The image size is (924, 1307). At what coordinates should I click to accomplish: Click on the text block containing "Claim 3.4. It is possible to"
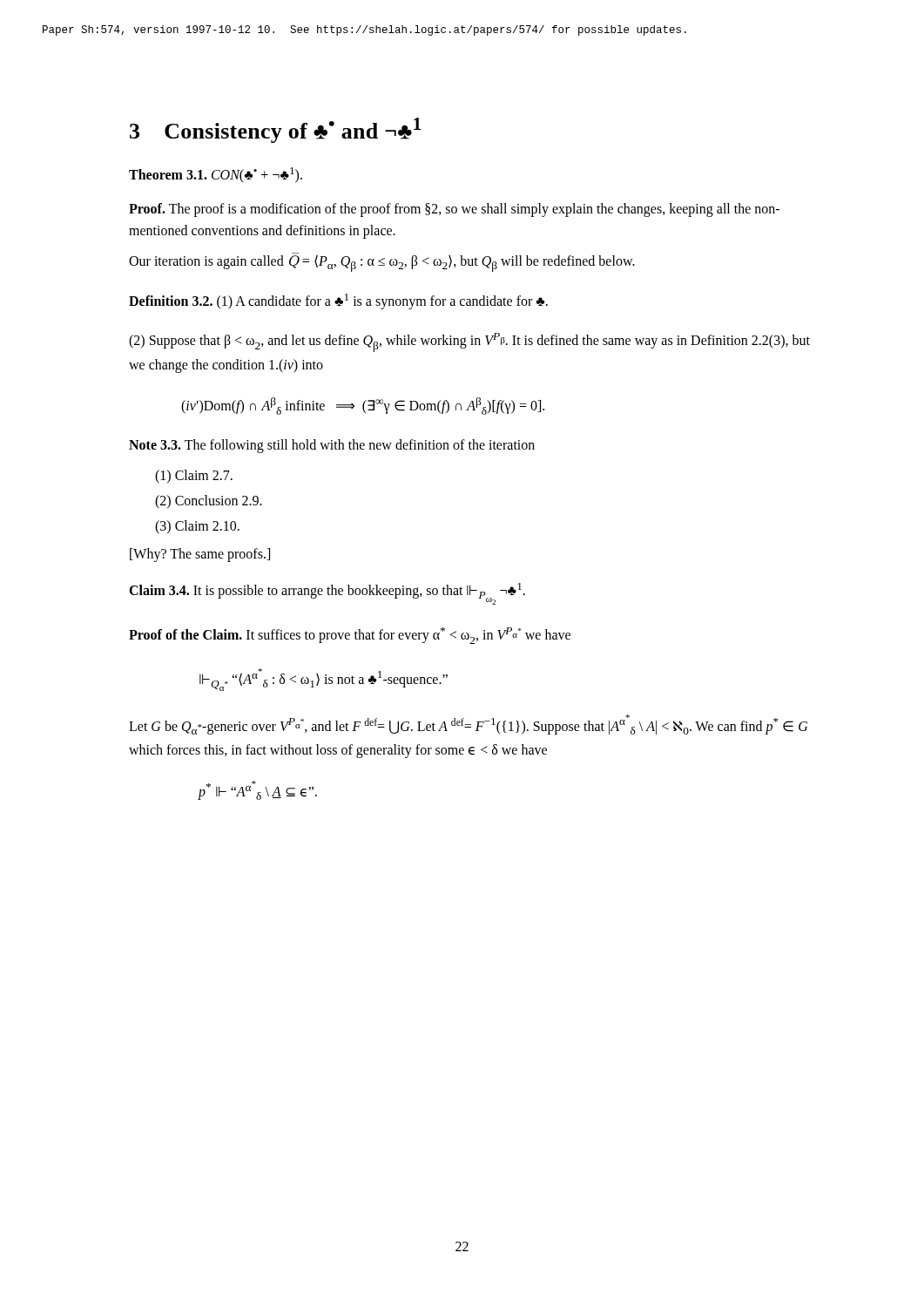tap(327, 593)
